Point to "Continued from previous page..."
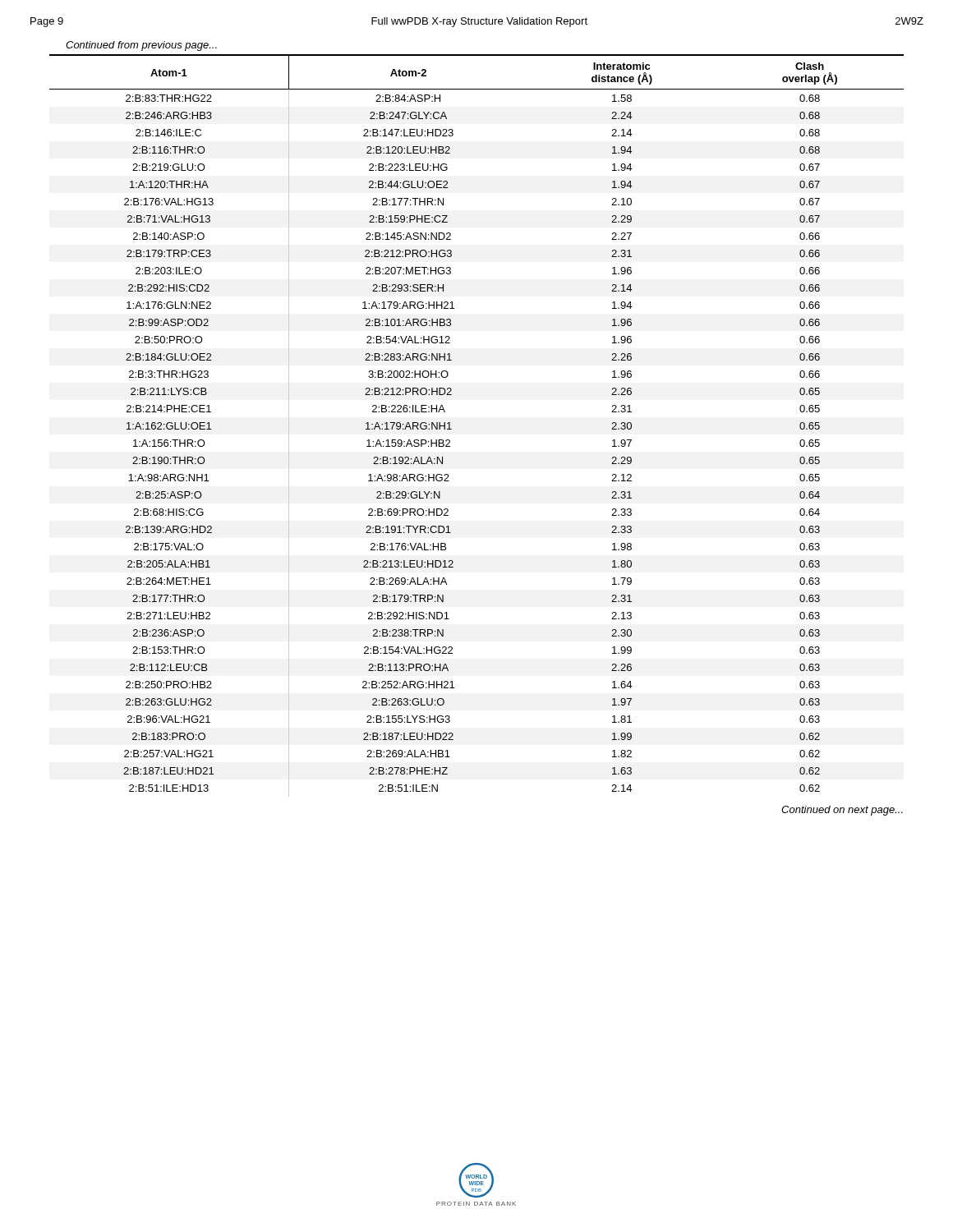The width and height of the screenshot is (953, 1232). [x=142, y=45]
